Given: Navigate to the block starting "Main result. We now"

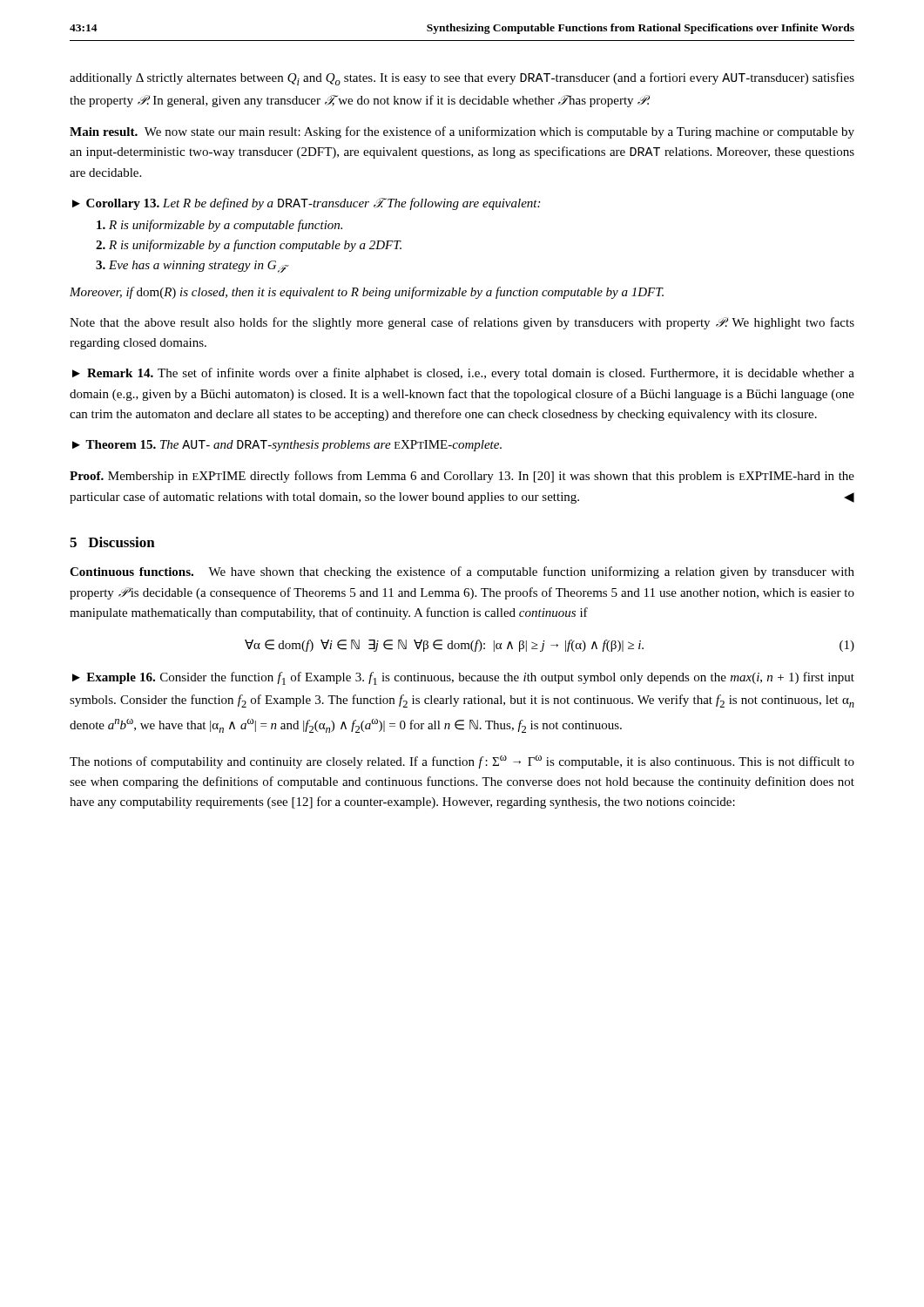Looking at the screenshot, I should [462, 152].
